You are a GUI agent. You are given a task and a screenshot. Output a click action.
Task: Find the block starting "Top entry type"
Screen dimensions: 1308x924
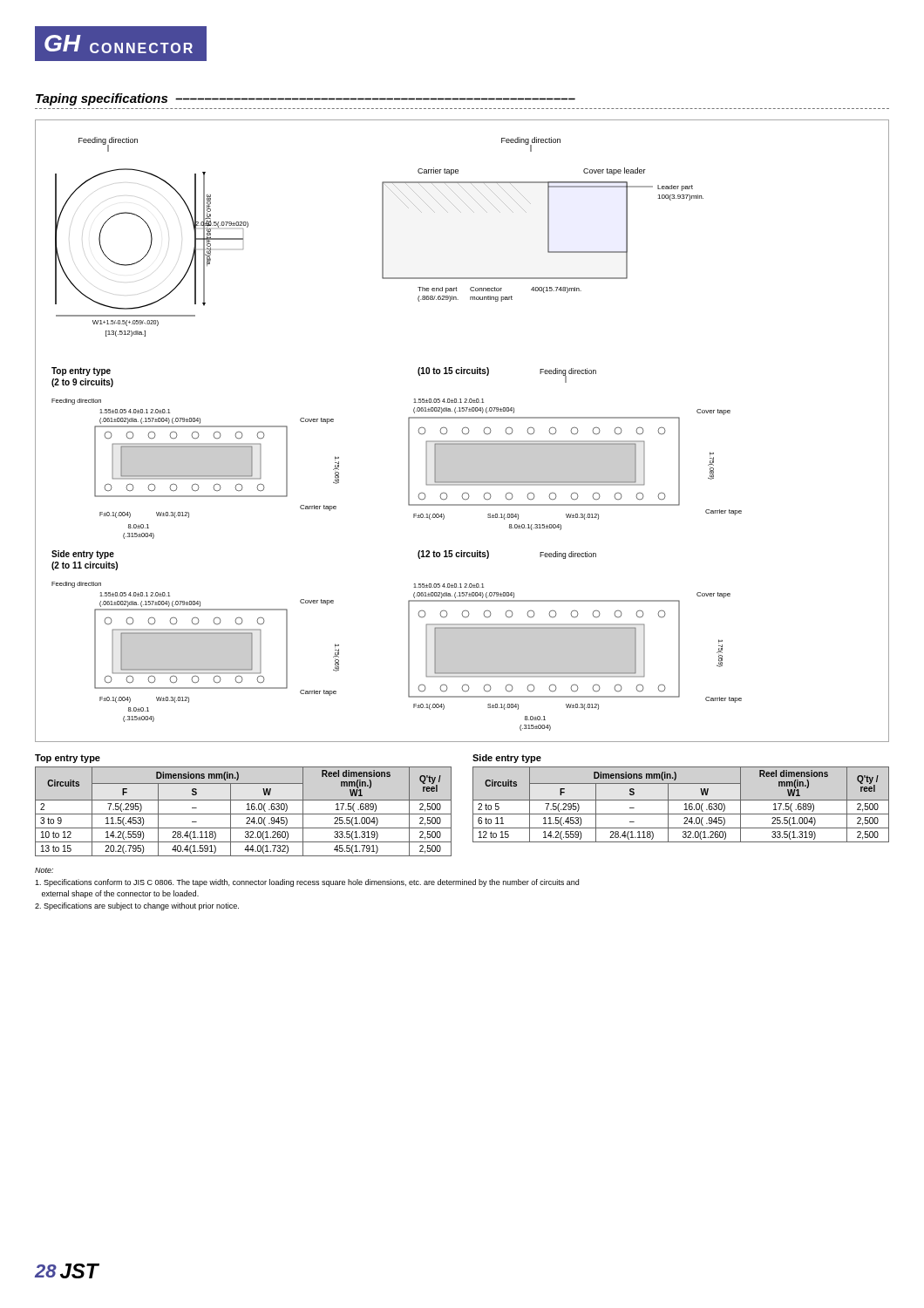68,758
